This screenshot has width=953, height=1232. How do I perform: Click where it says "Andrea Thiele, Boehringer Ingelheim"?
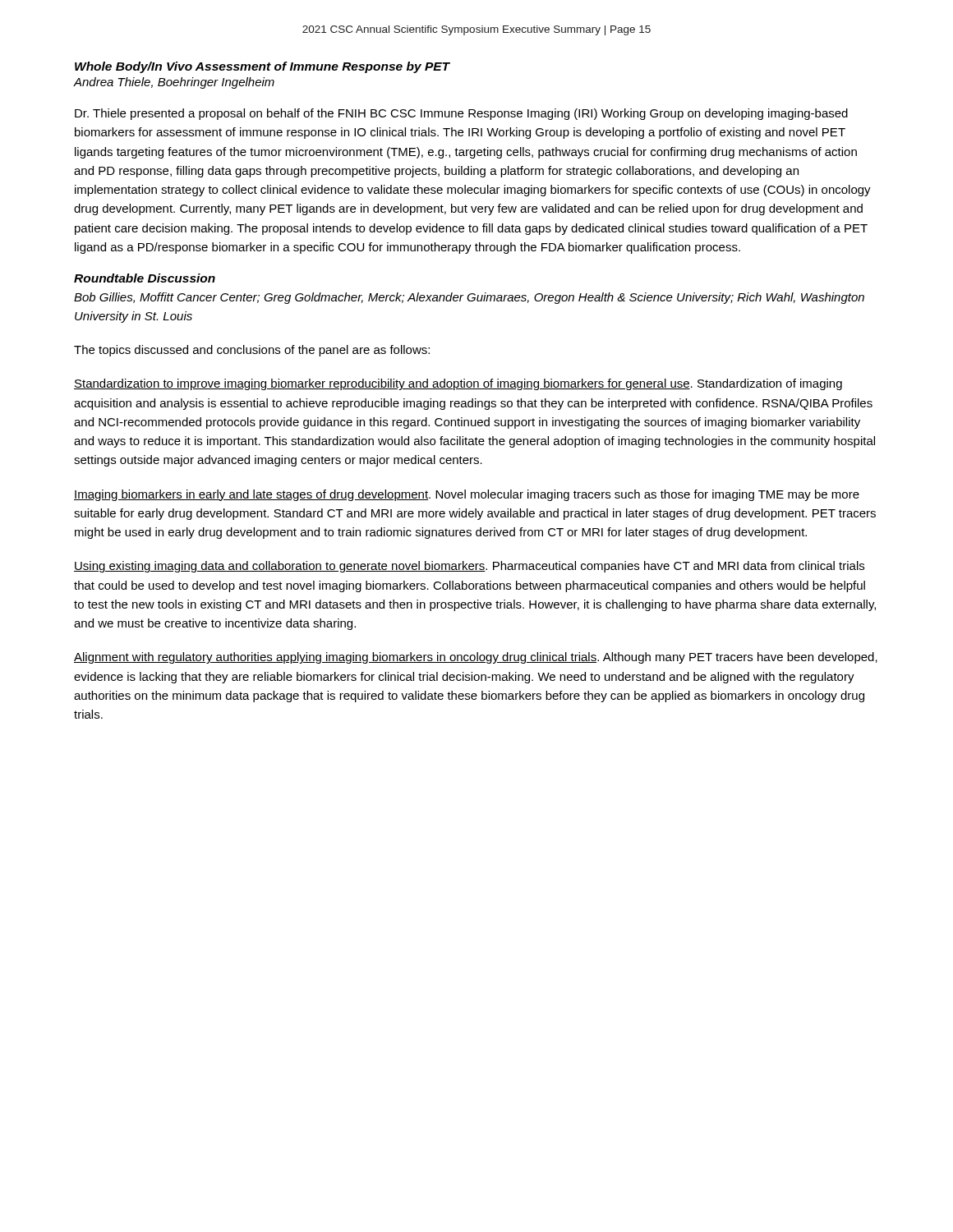click(x=174, y=82)
